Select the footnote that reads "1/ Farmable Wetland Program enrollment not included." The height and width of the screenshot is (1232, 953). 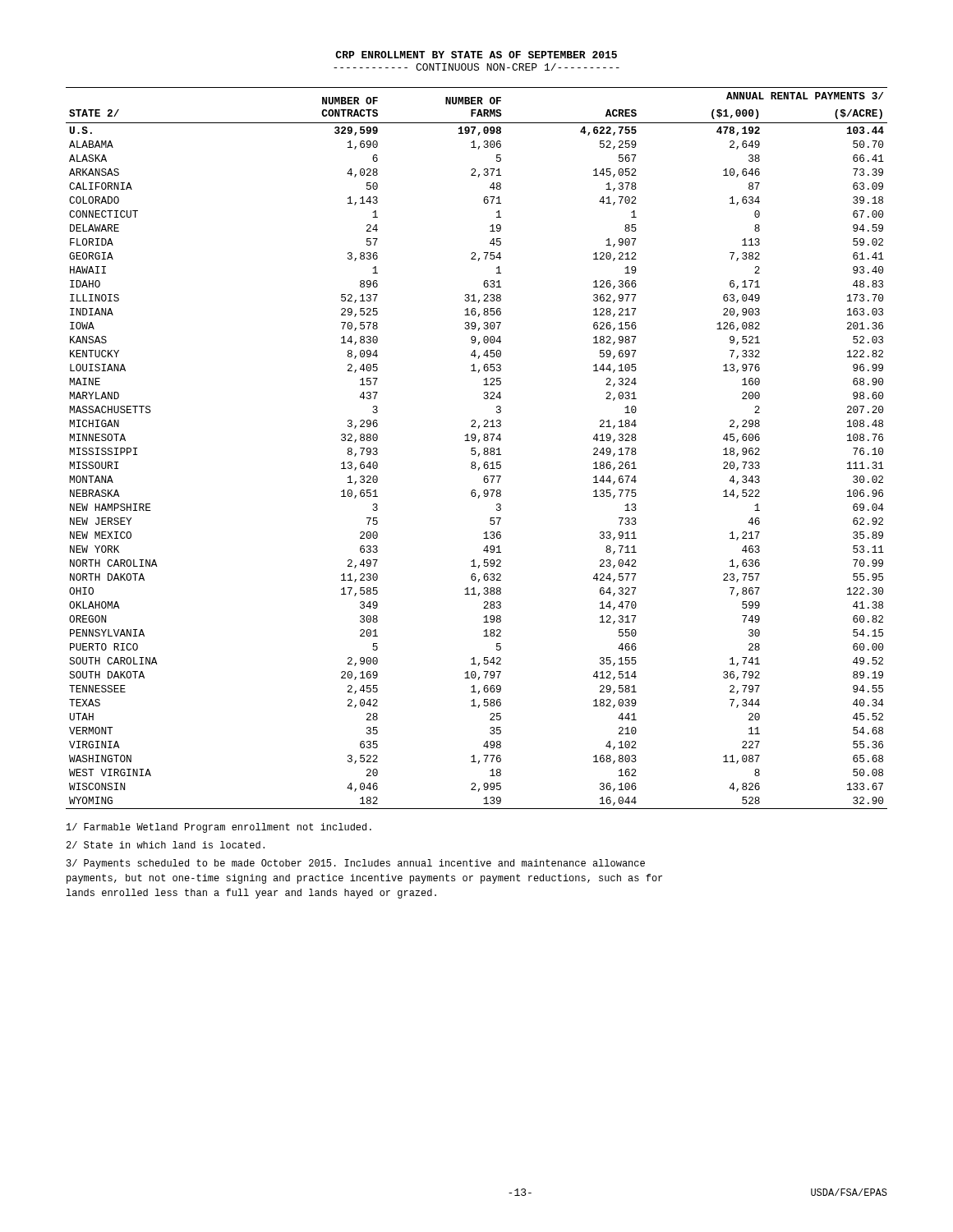tap(220, 828)
